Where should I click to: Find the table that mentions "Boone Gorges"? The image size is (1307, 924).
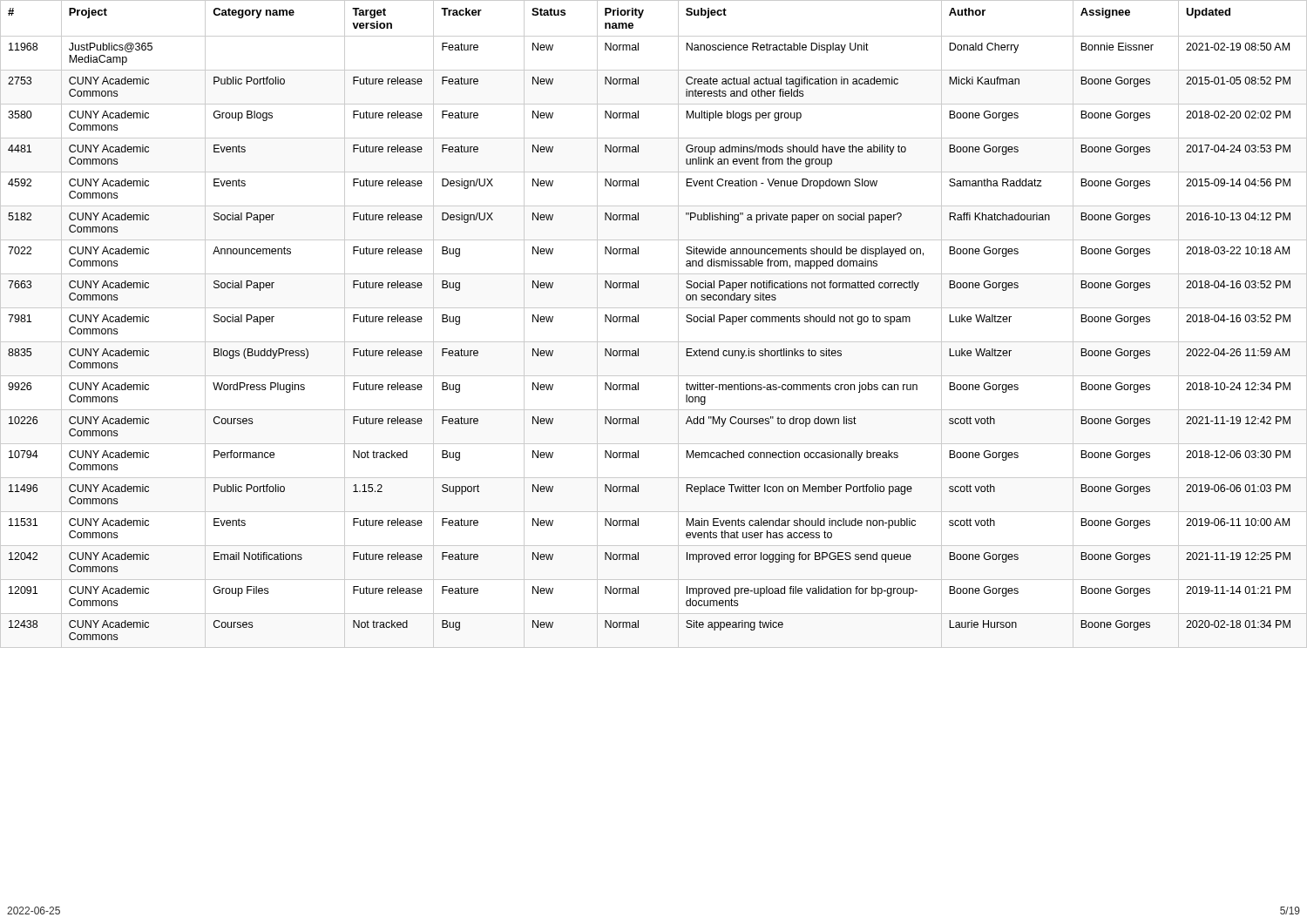pyautogui.click(x=654, y=324)
